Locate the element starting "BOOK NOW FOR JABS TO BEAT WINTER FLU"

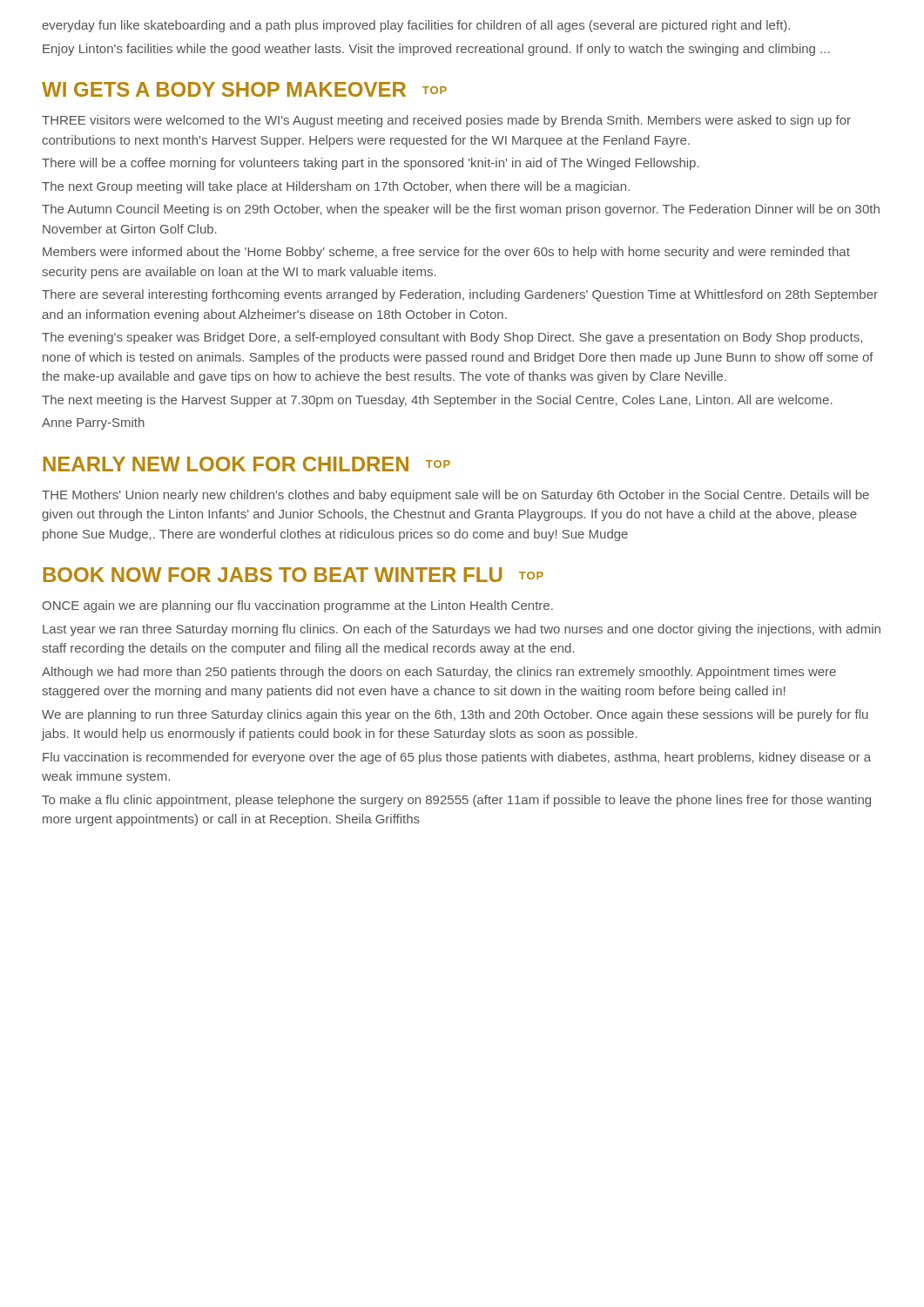(x=293, y=575)
